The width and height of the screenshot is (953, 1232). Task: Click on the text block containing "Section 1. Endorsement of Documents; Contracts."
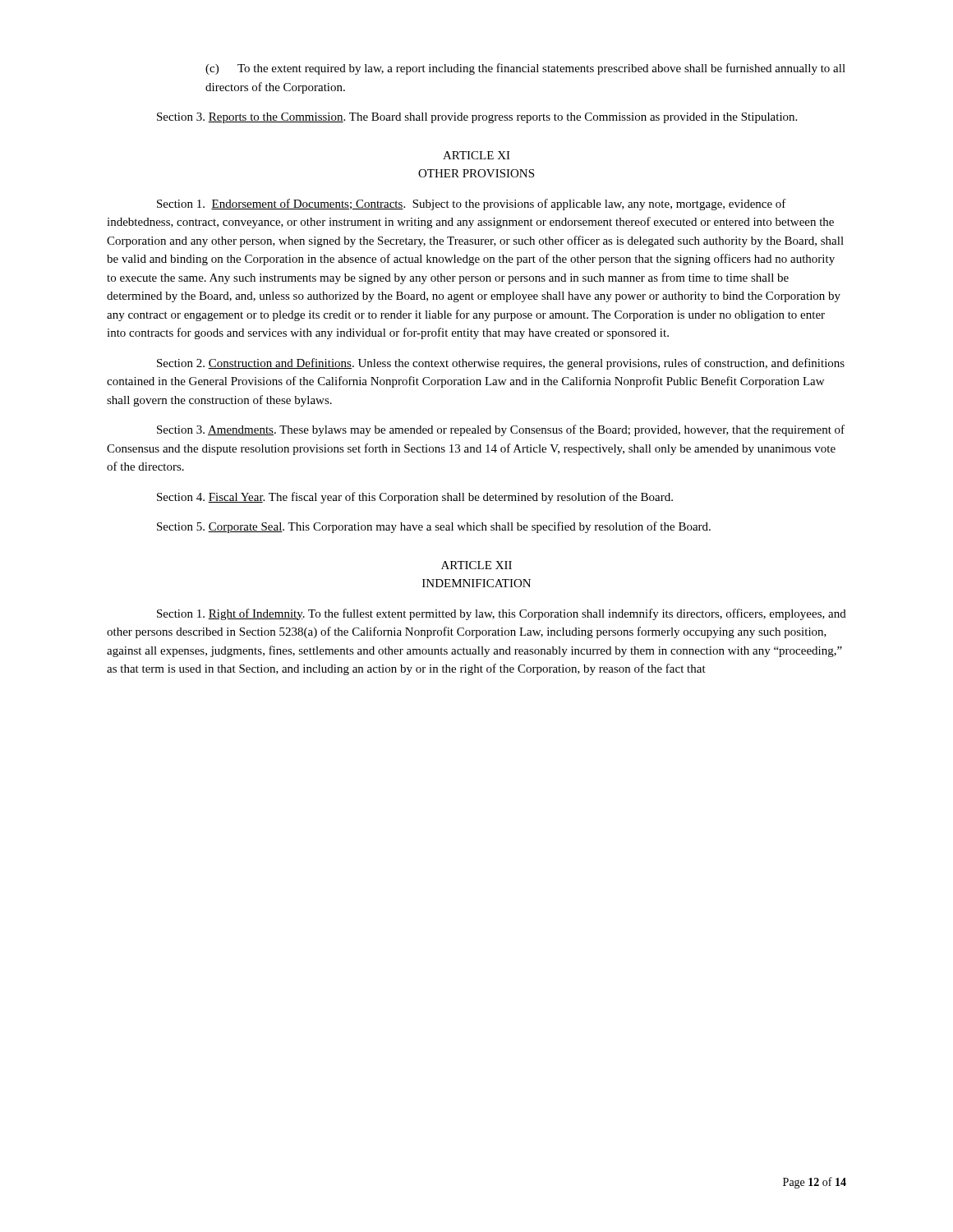[476, 268]
